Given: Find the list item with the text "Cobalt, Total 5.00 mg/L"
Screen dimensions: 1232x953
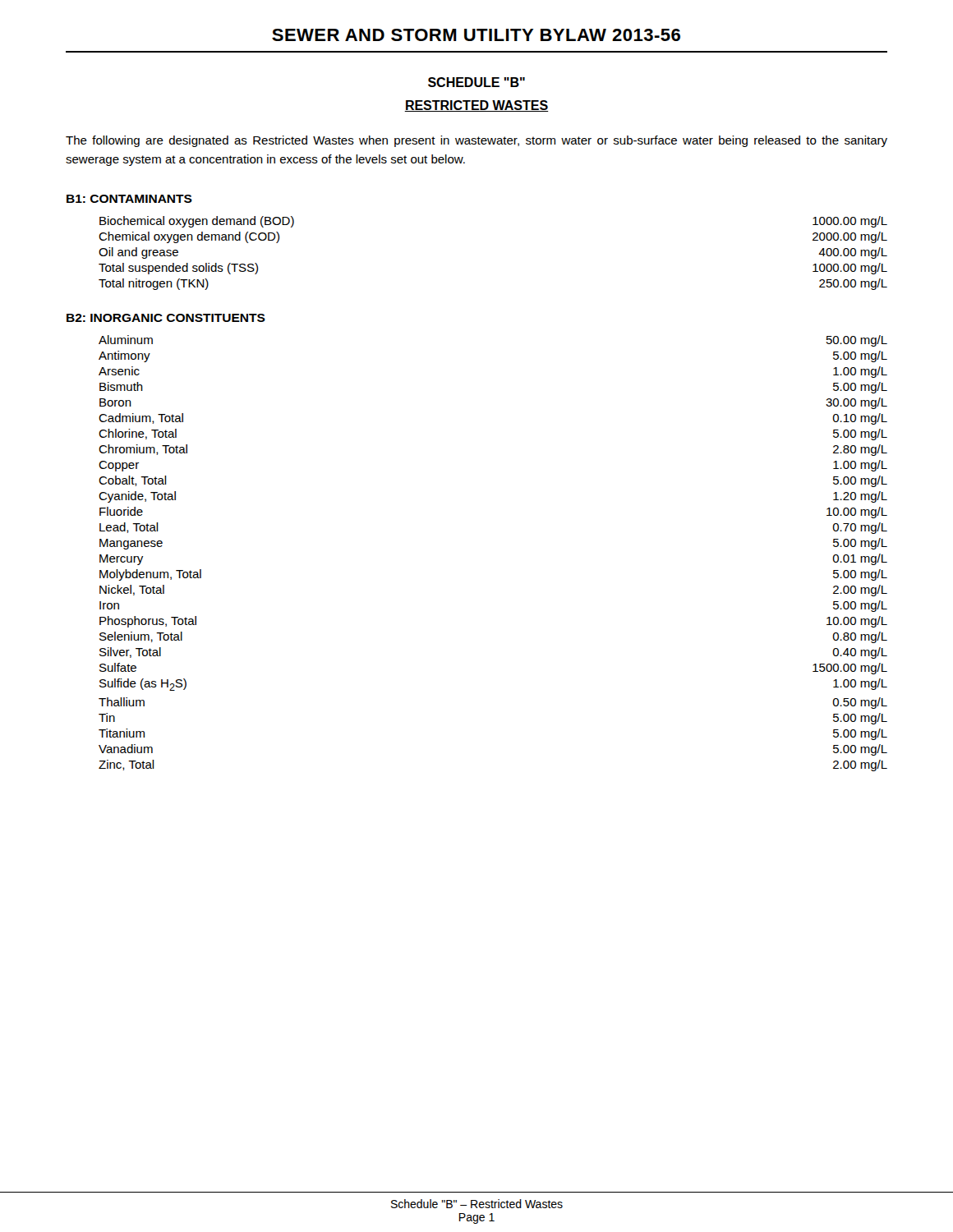Looking at the screenshot, I should (129, 481).
